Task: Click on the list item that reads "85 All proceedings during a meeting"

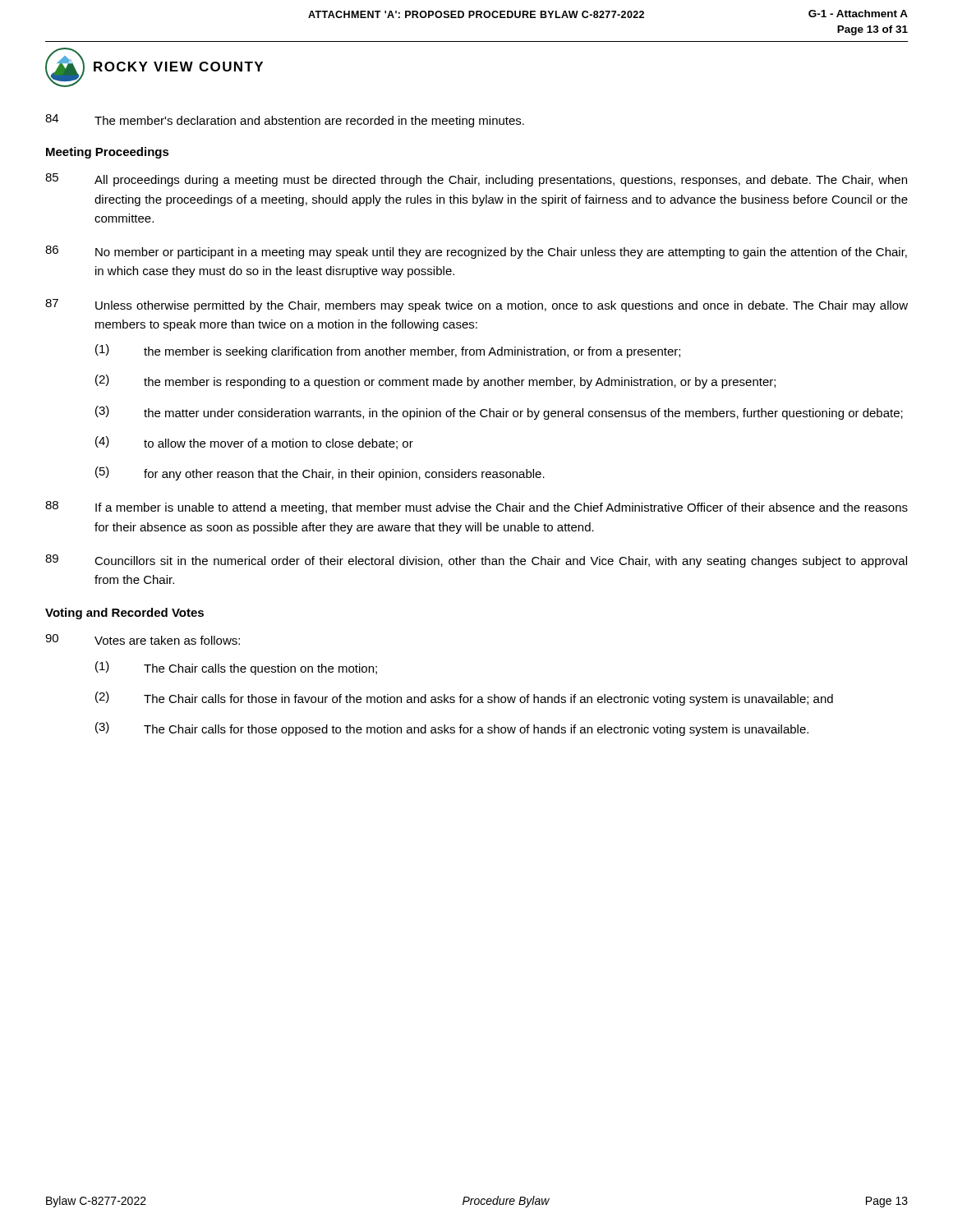Action: [476, 199]
